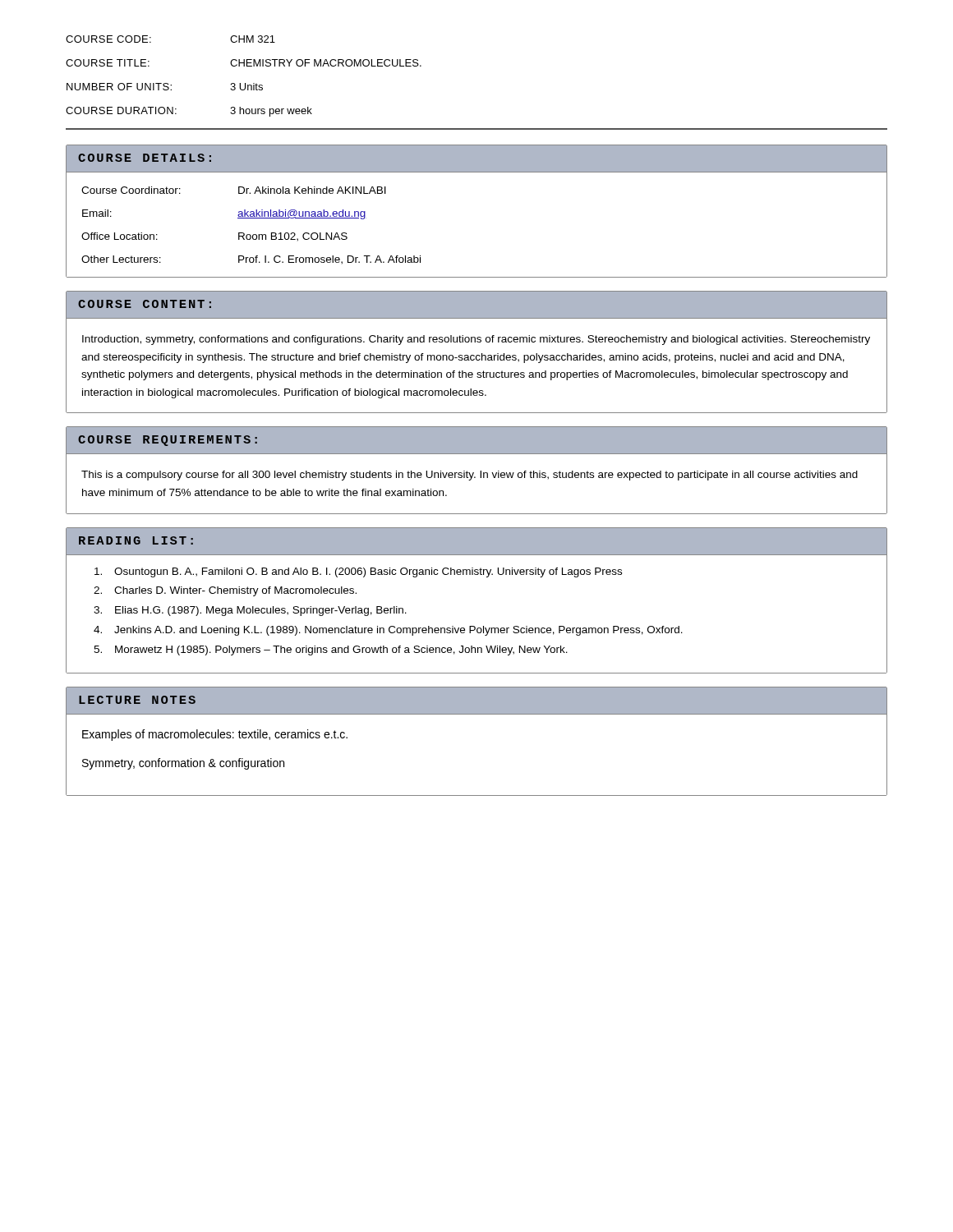
Task: Locate the text block starting "Morawetz H (1985)."
Action: pos(341,650)
